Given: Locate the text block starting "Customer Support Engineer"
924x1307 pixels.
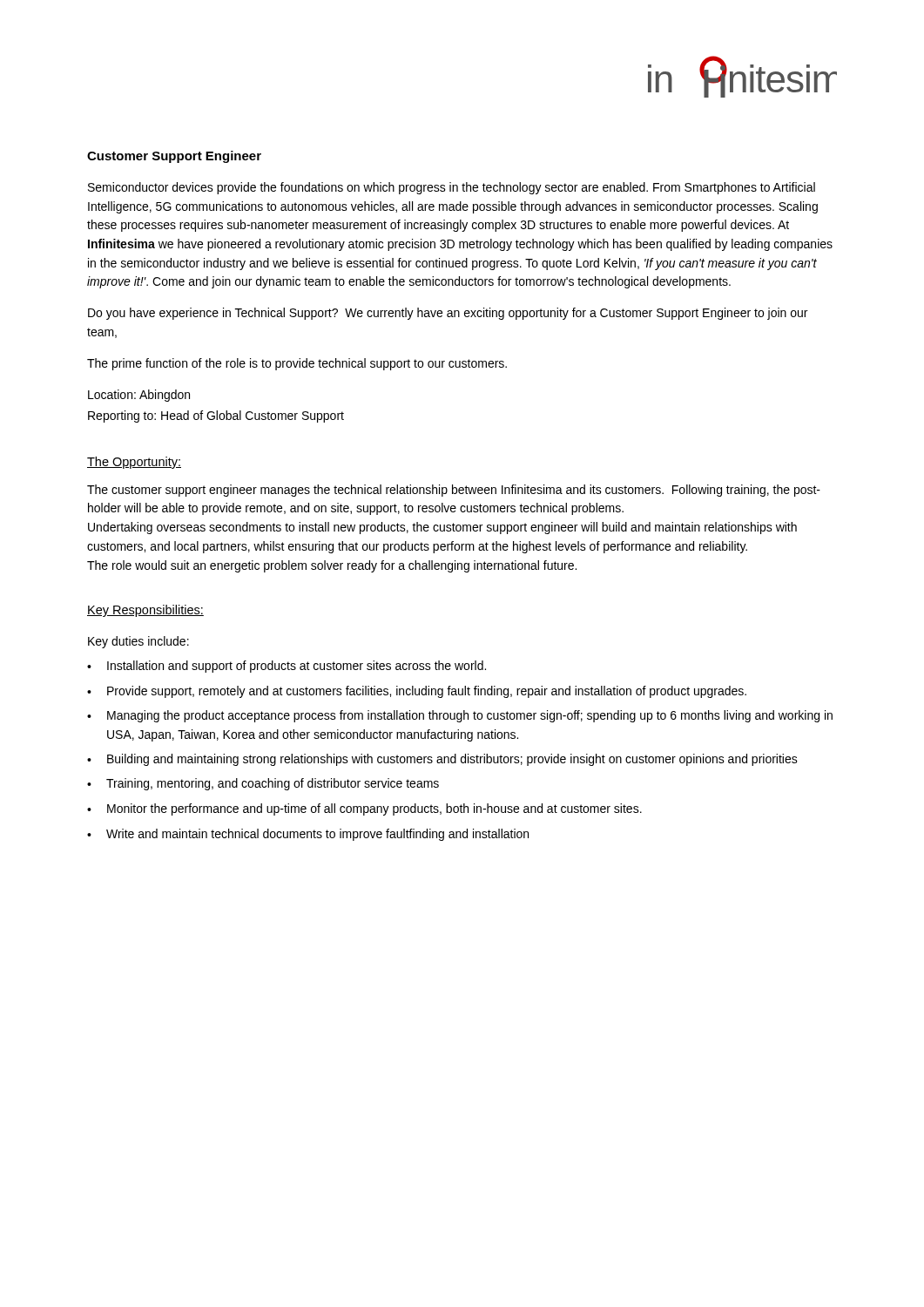Looking at the screenshot, I should pyautogui.click(x=174, y=156).
